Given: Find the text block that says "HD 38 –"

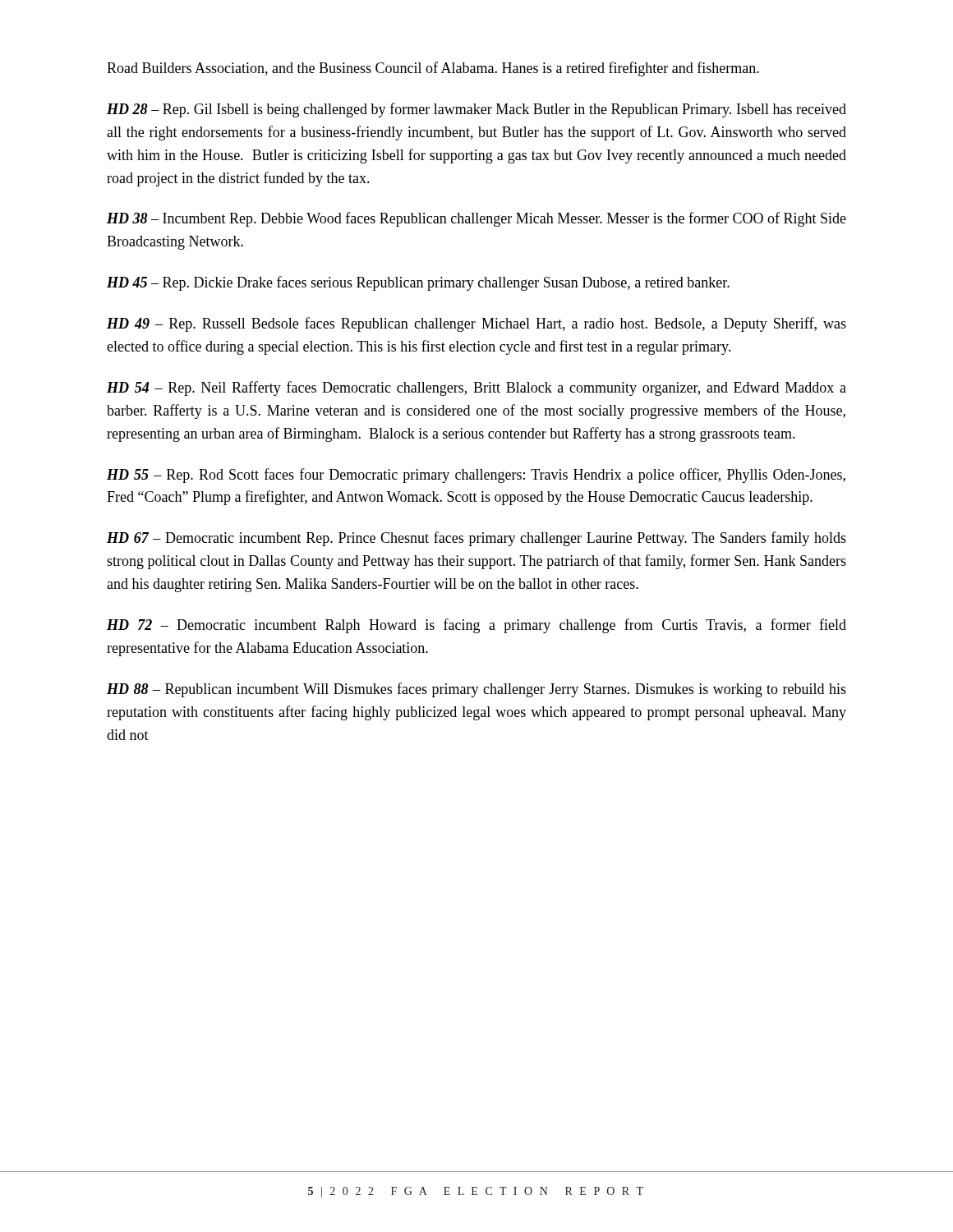Looking at the screenshot, I should (476, 230).
